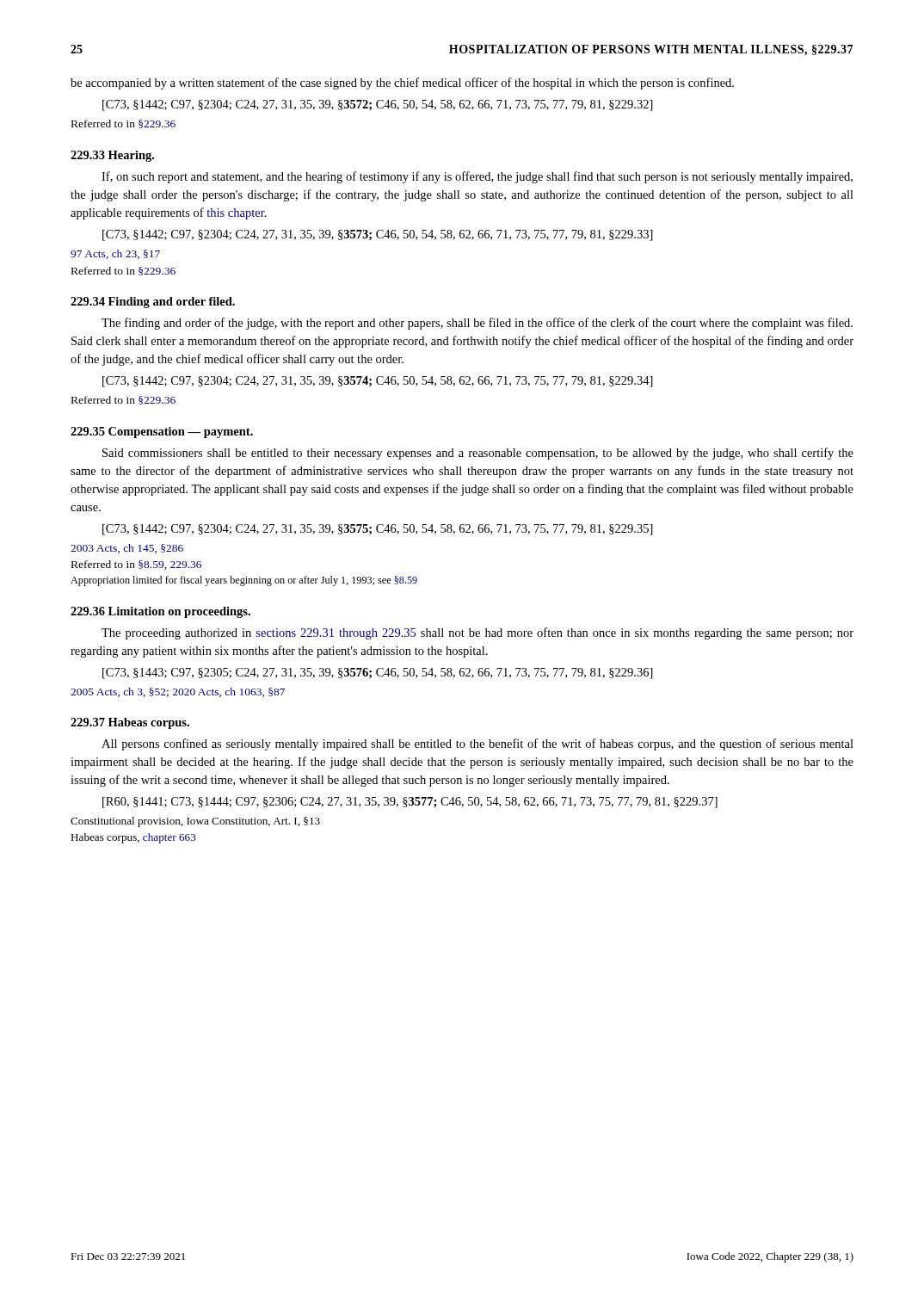
Task: Point to "229.36 Limitation on proceedings."
Action: coord(160,612)
